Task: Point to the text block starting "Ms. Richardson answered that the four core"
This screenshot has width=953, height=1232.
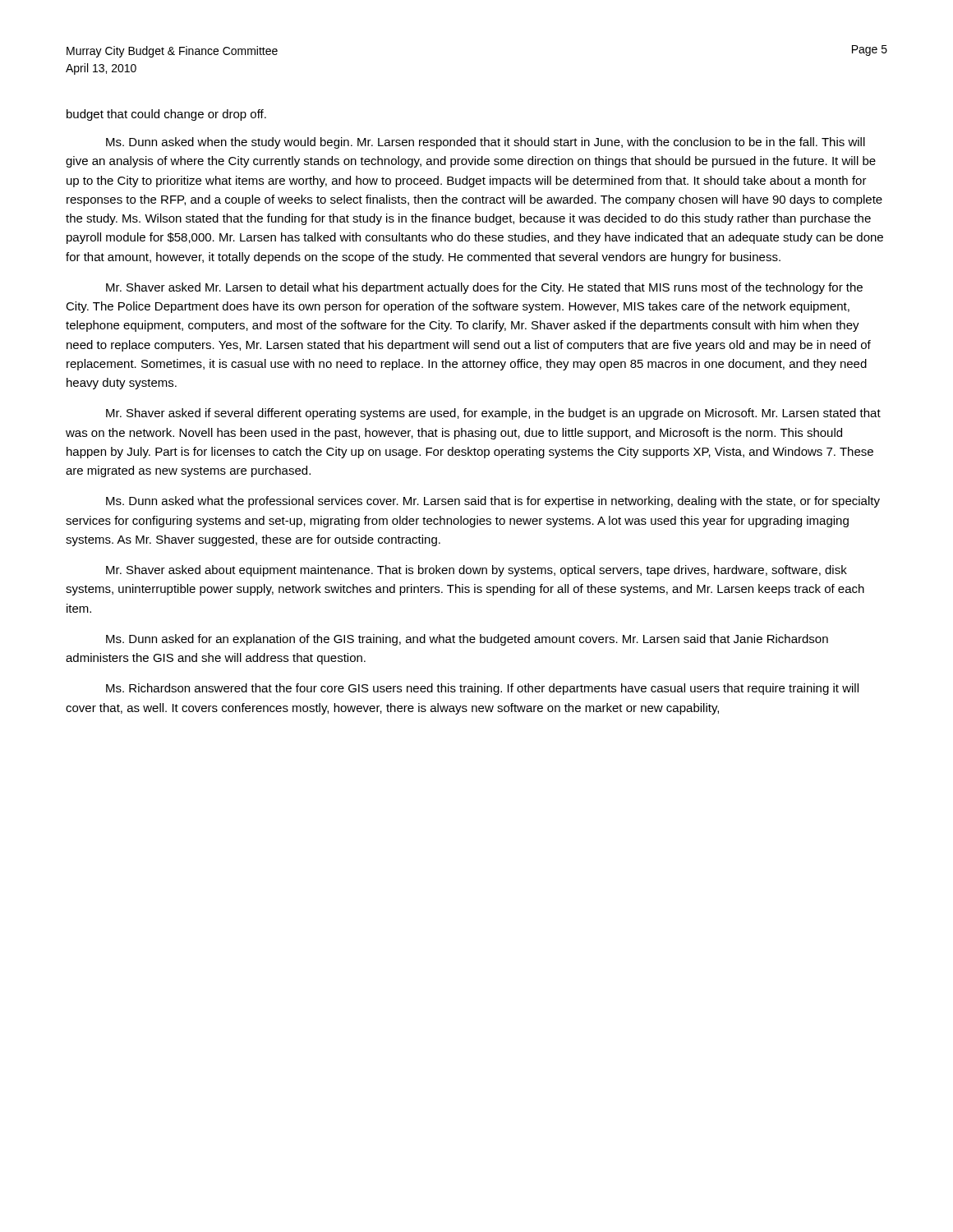Action: pos(463,698)
